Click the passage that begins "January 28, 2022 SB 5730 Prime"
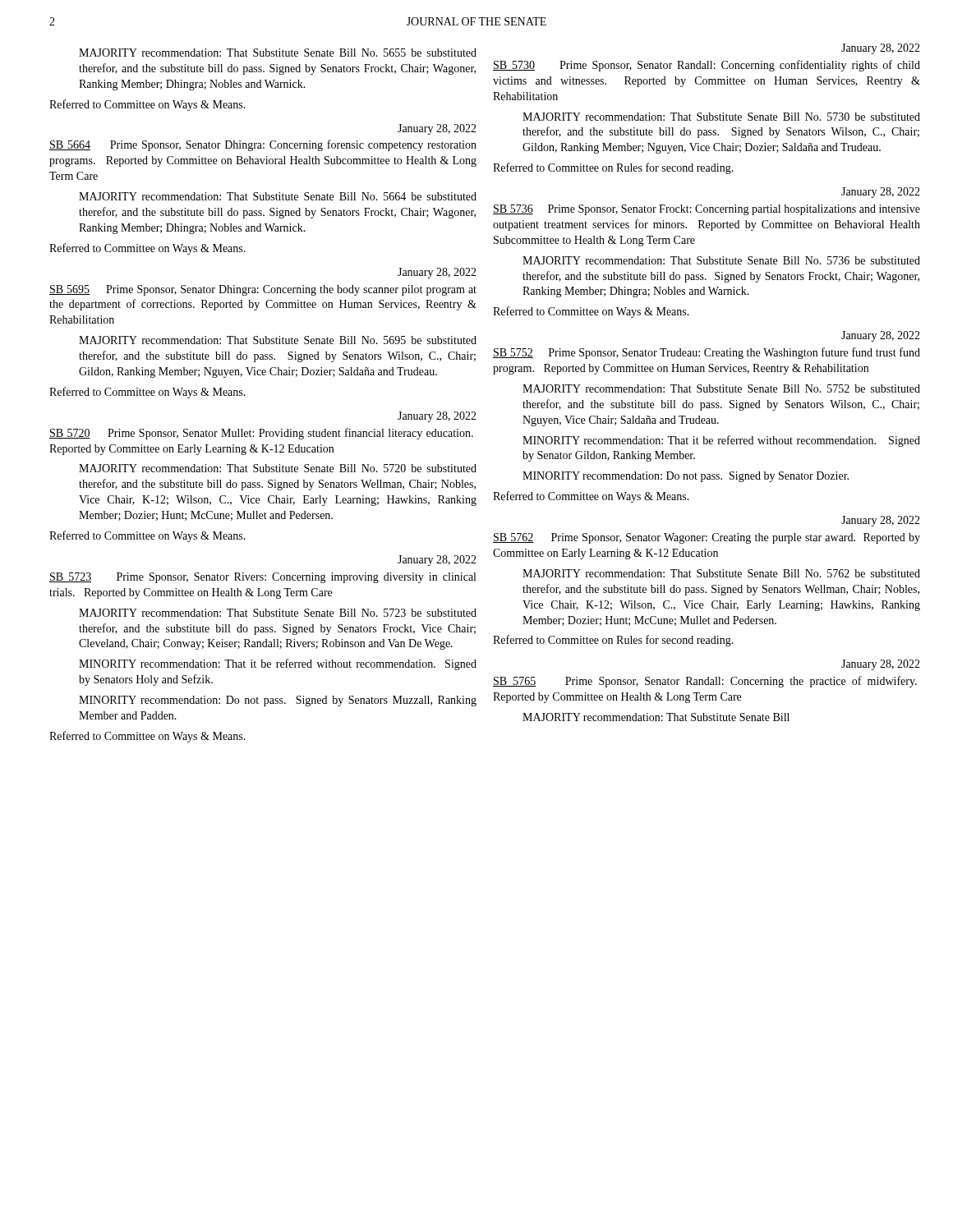Viewport: 953px width, 1232px height. 707,109
